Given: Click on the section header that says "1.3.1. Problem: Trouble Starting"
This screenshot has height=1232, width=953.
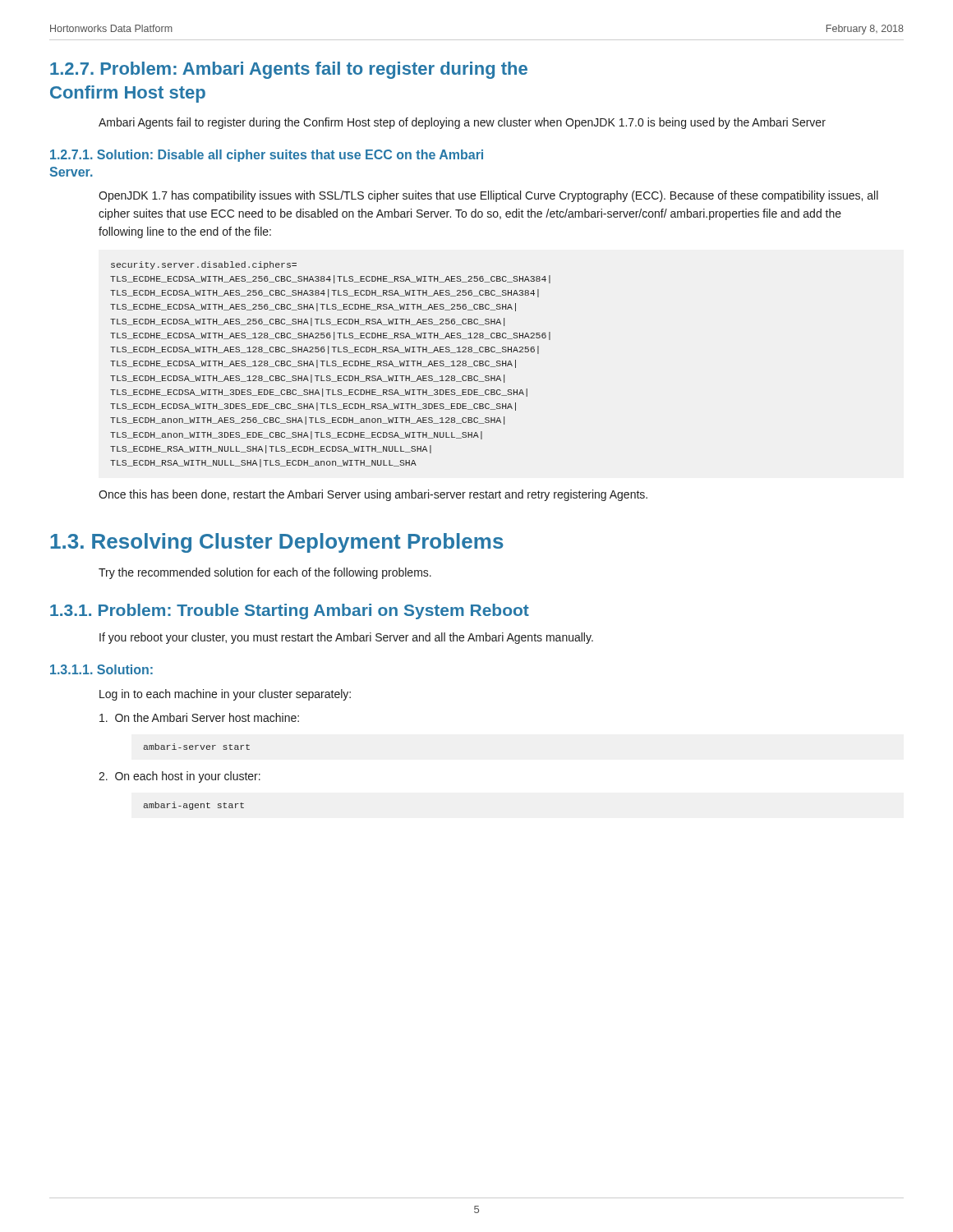Looking at the screenshot, I should click(x=476, y=610).
